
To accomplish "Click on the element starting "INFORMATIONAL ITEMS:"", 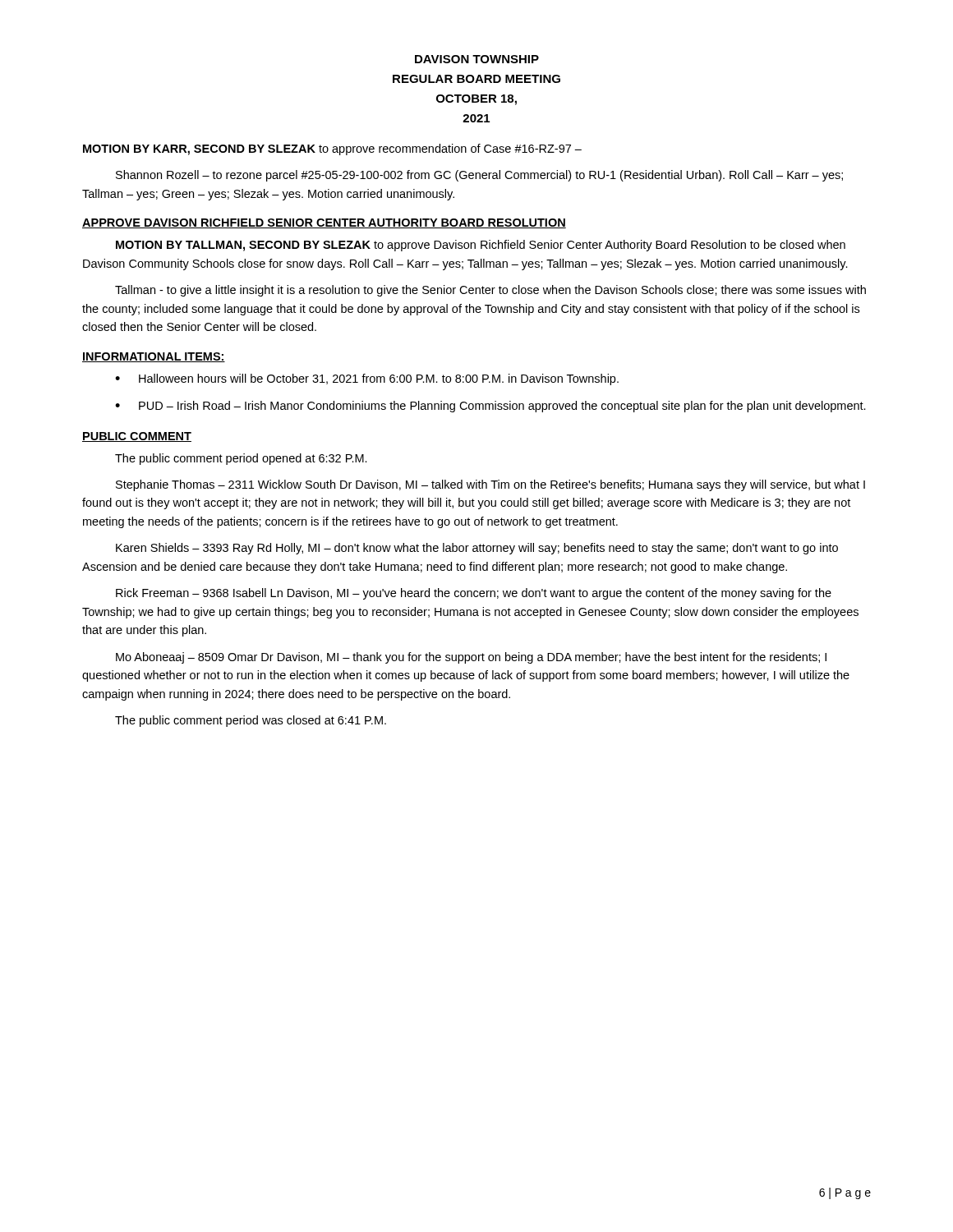I will [x=153, y=356].
